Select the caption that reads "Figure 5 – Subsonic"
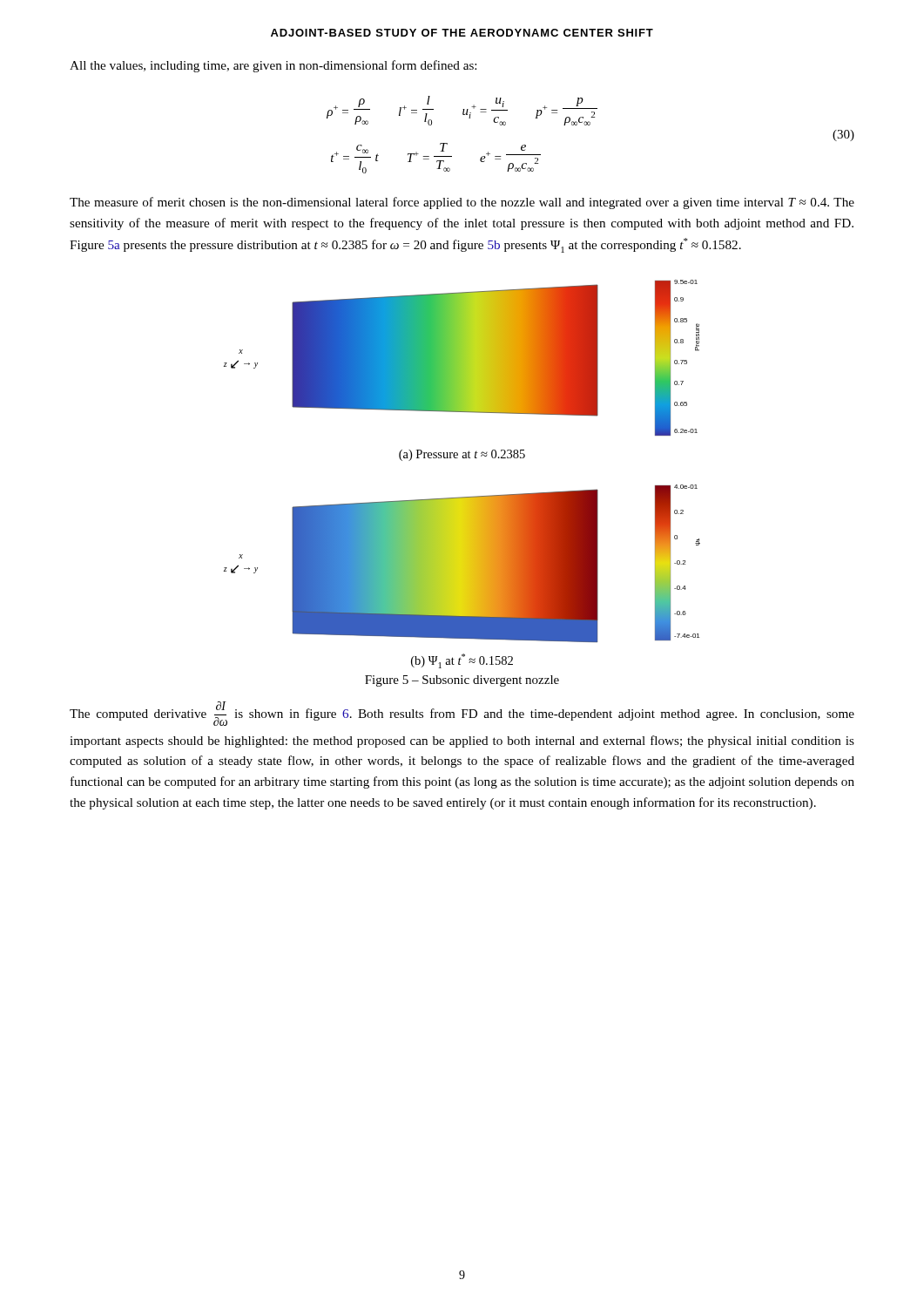This screenshot has height=1307, width=924. coord(462,680)
